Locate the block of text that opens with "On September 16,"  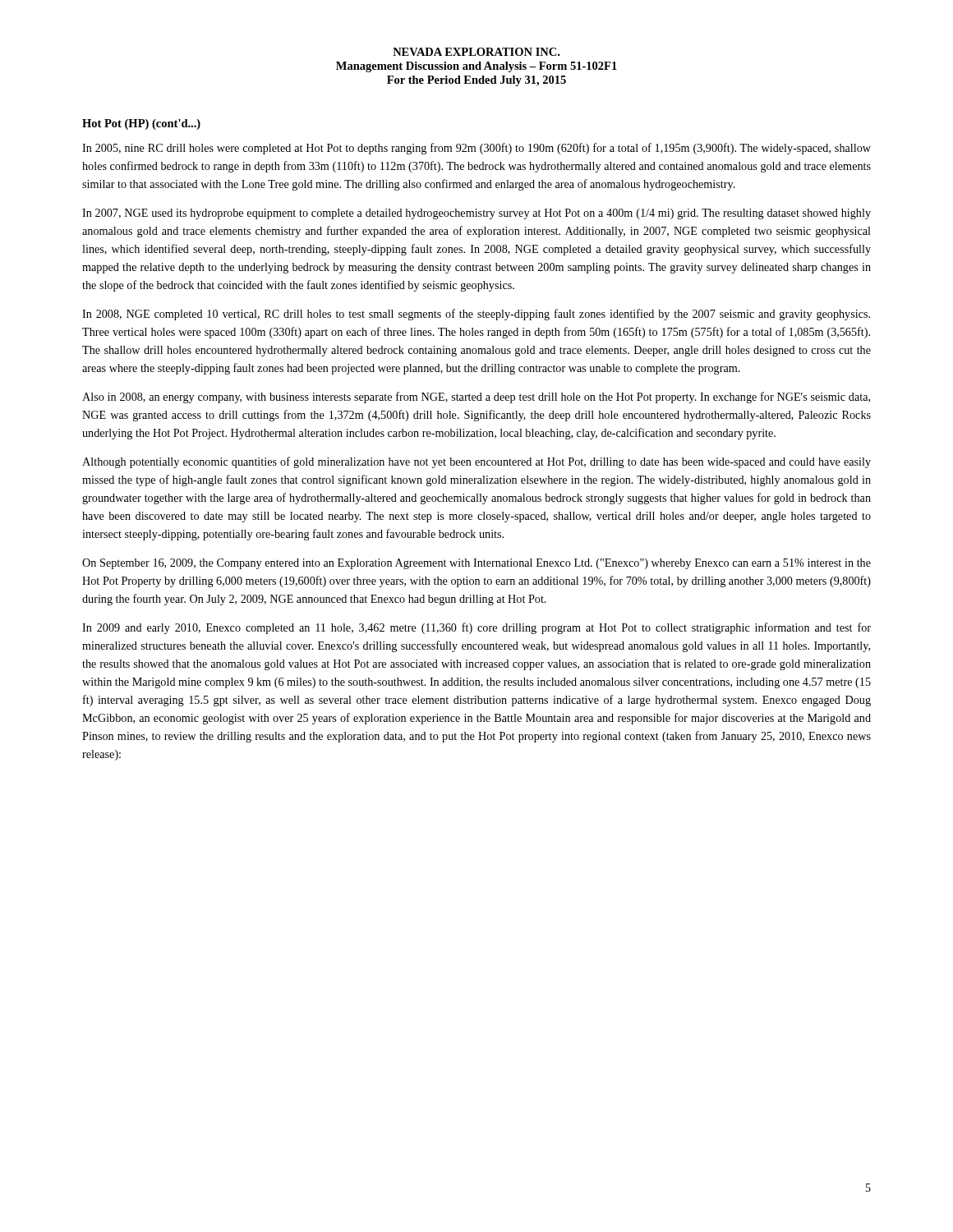click(476, 581)
